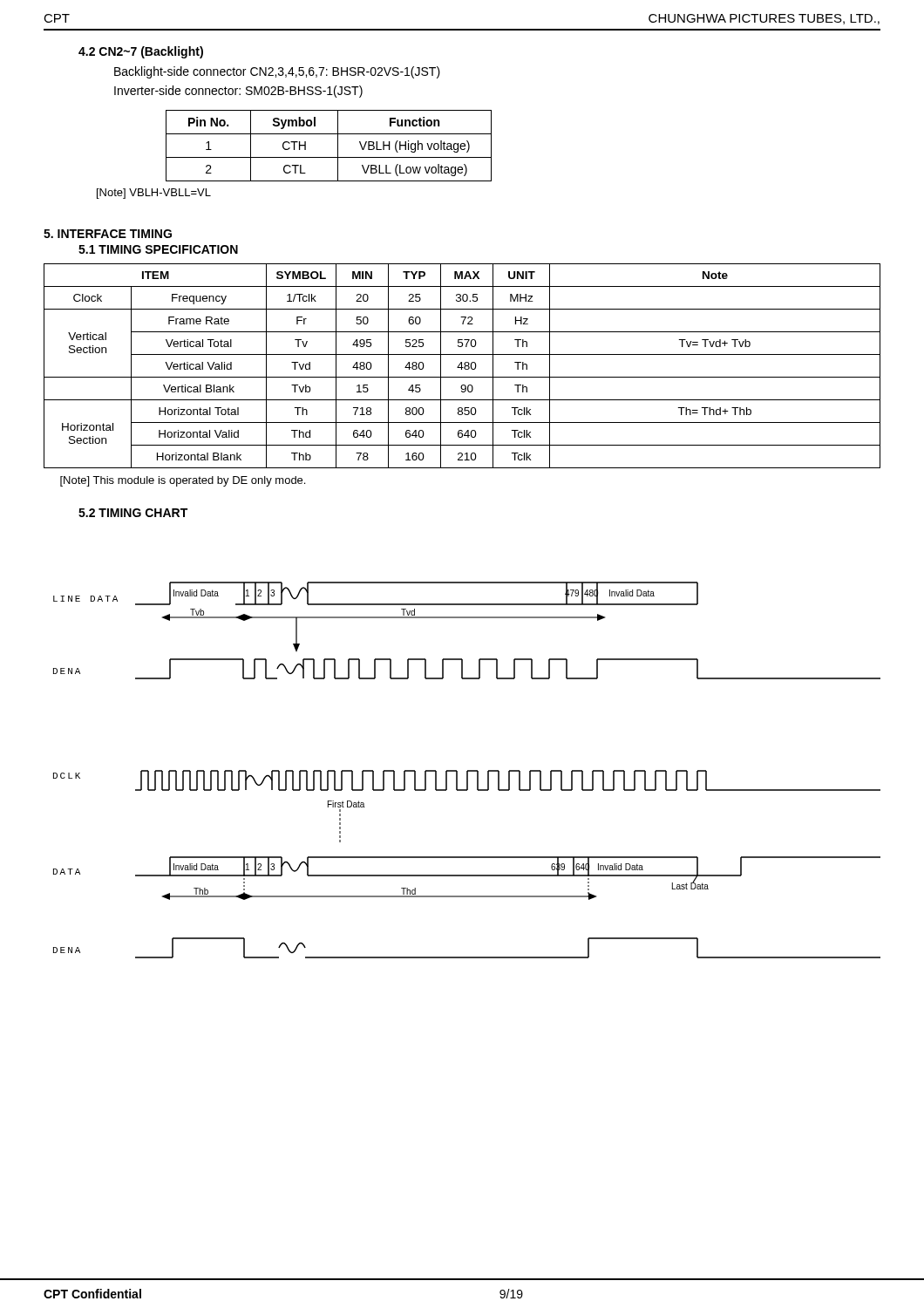
Task: Click on the passage starting "5.2 TIMING CHART"
Action: point(133,513)
